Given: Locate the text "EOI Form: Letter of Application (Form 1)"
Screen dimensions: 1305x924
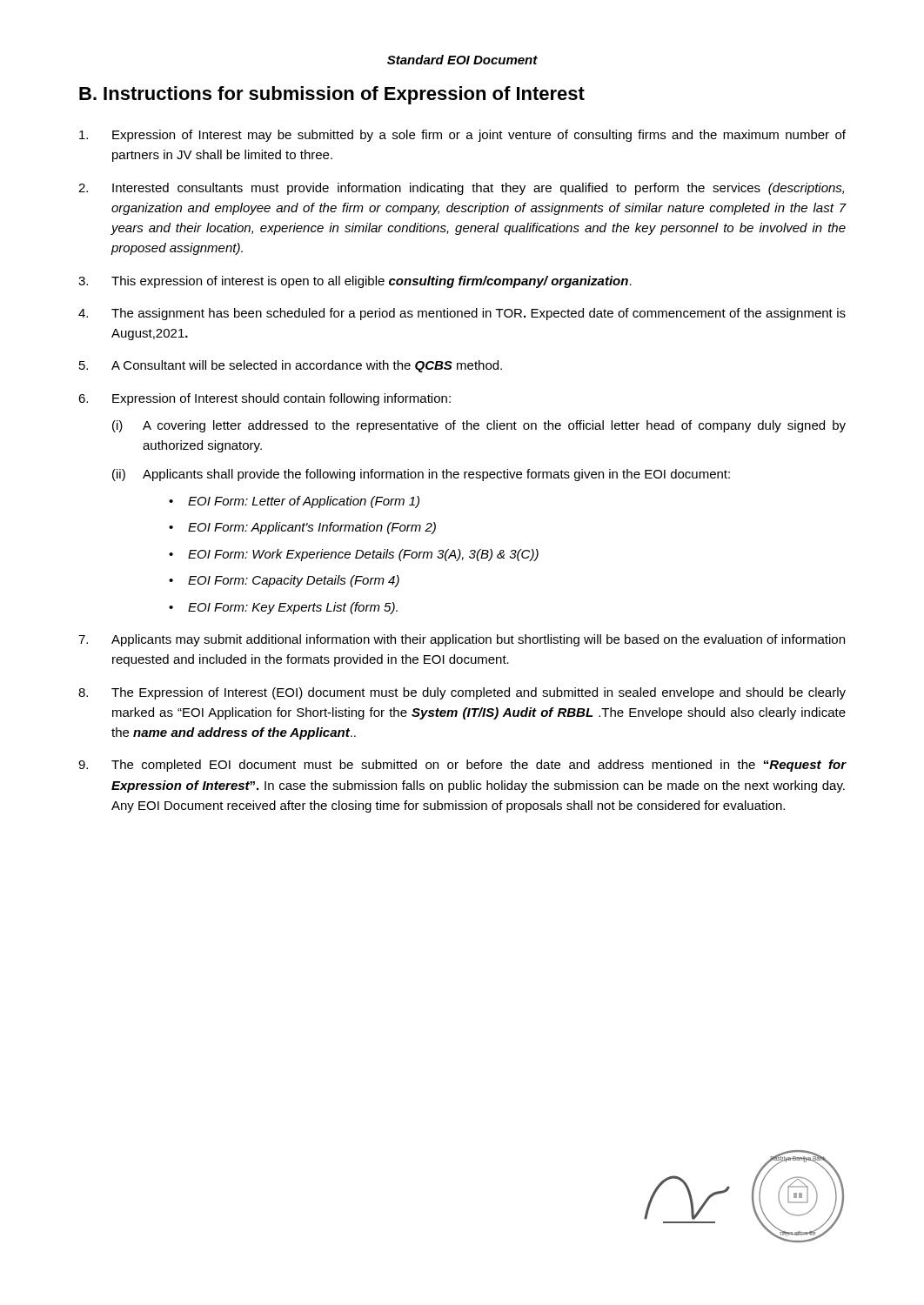Looking at the screenshot, I should coord(304,500).
